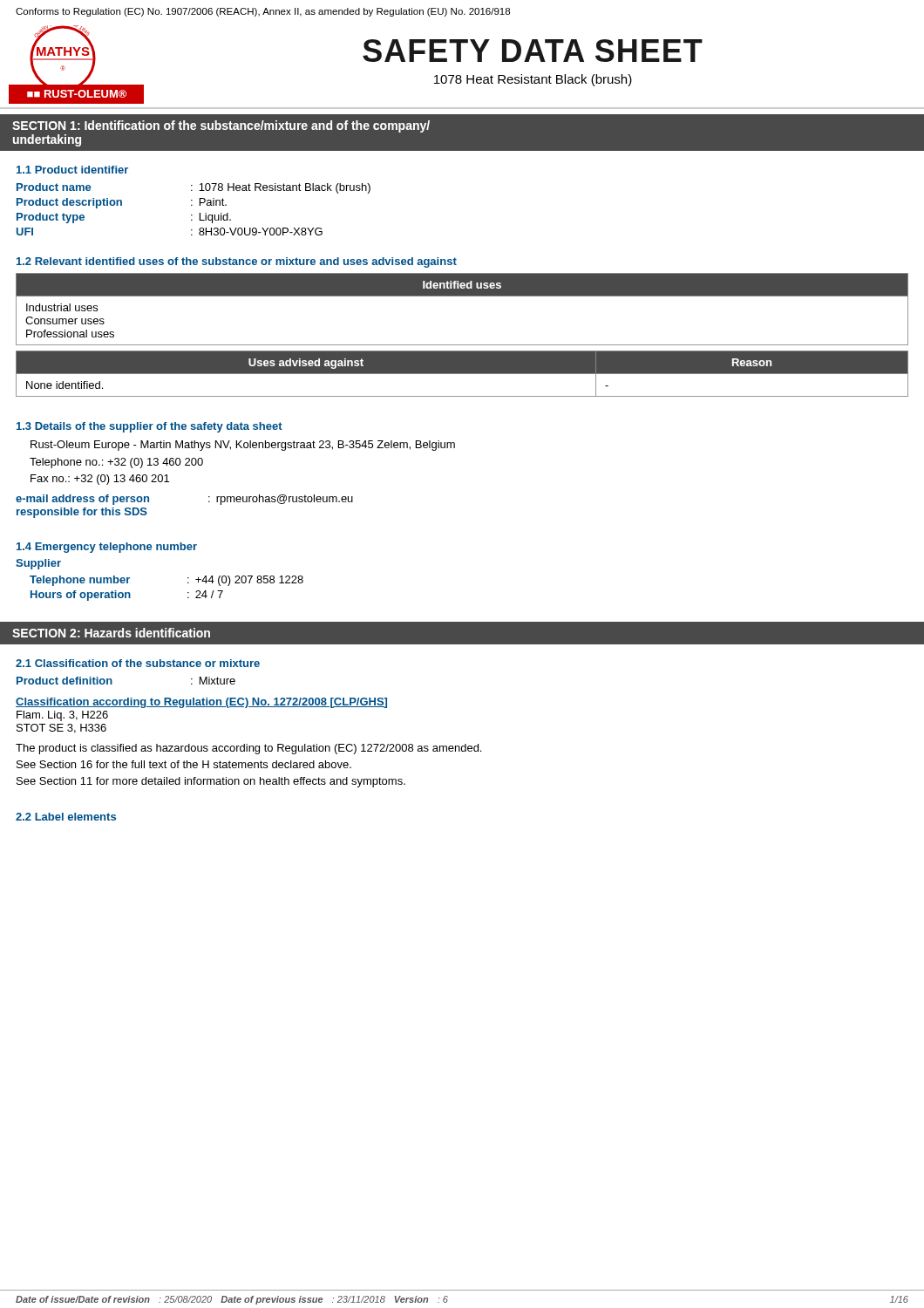Find the text block that reads "Classification according to Regulation (EC) No. 1272/2008"

coord(202,714)
